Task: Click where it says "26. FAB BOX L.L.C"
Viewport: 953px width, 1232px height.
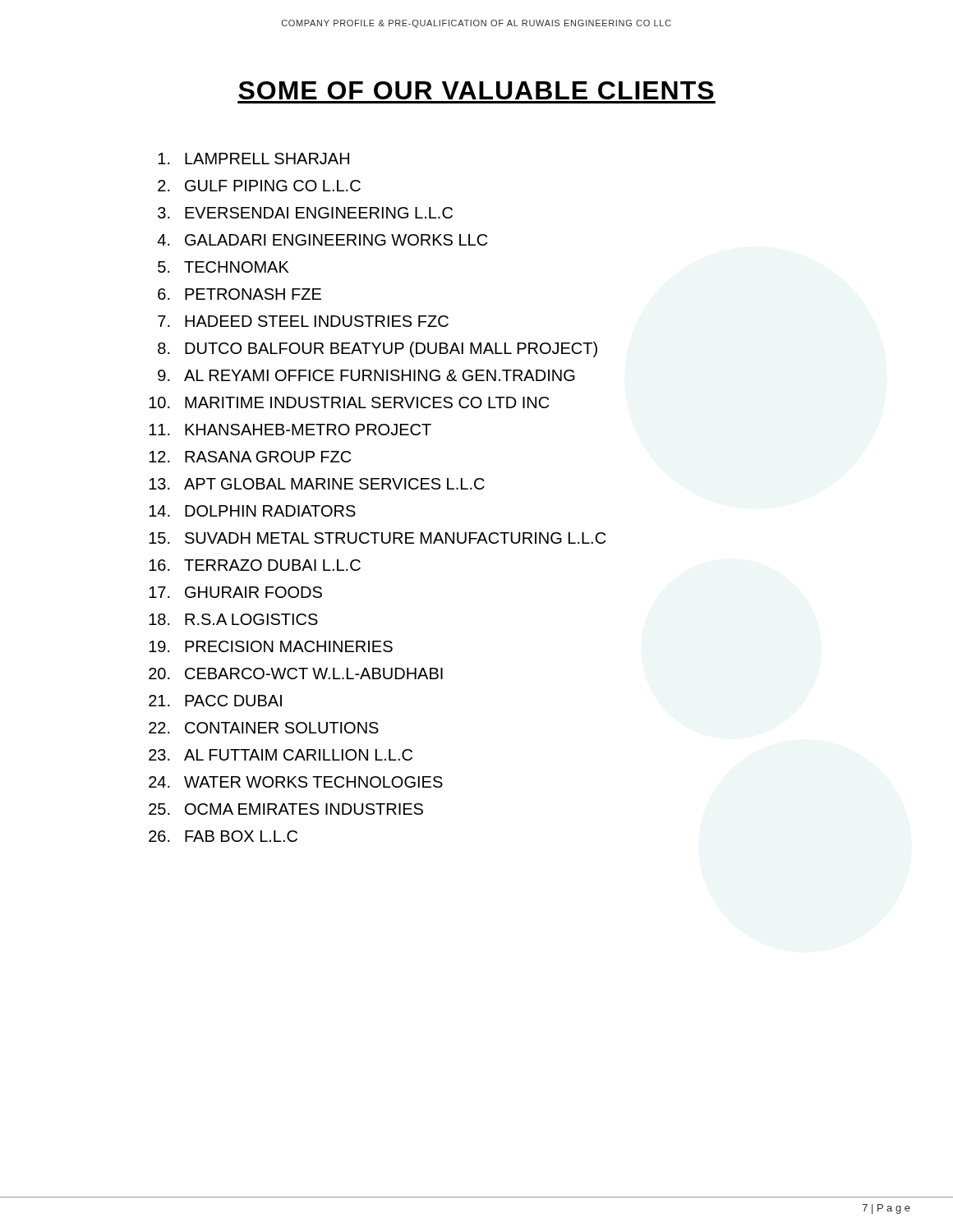Action: (215, 837)
